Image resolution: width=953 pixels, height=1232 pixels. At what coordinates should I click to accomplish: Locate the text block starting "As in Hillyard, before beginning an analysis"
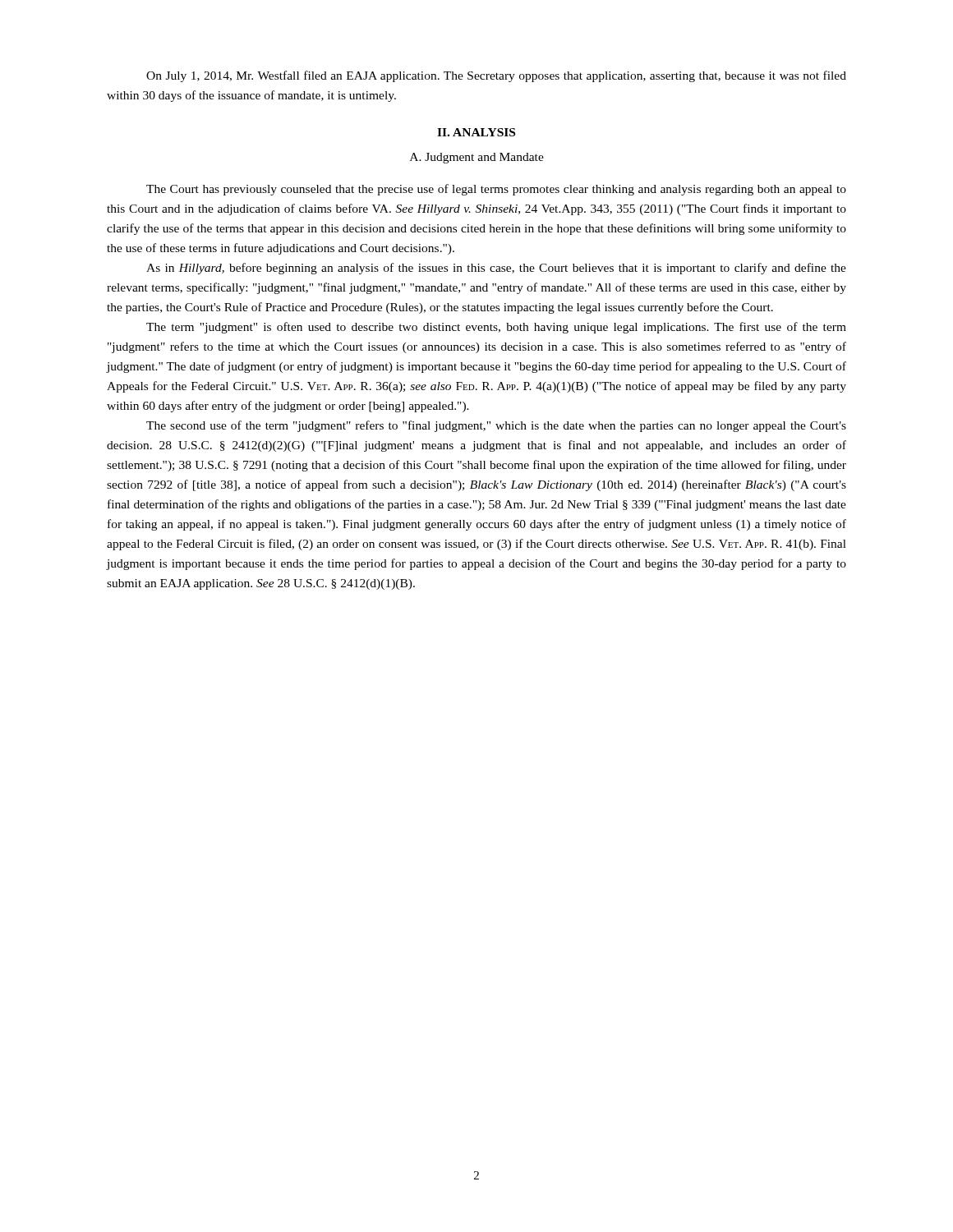click(476, 288)
